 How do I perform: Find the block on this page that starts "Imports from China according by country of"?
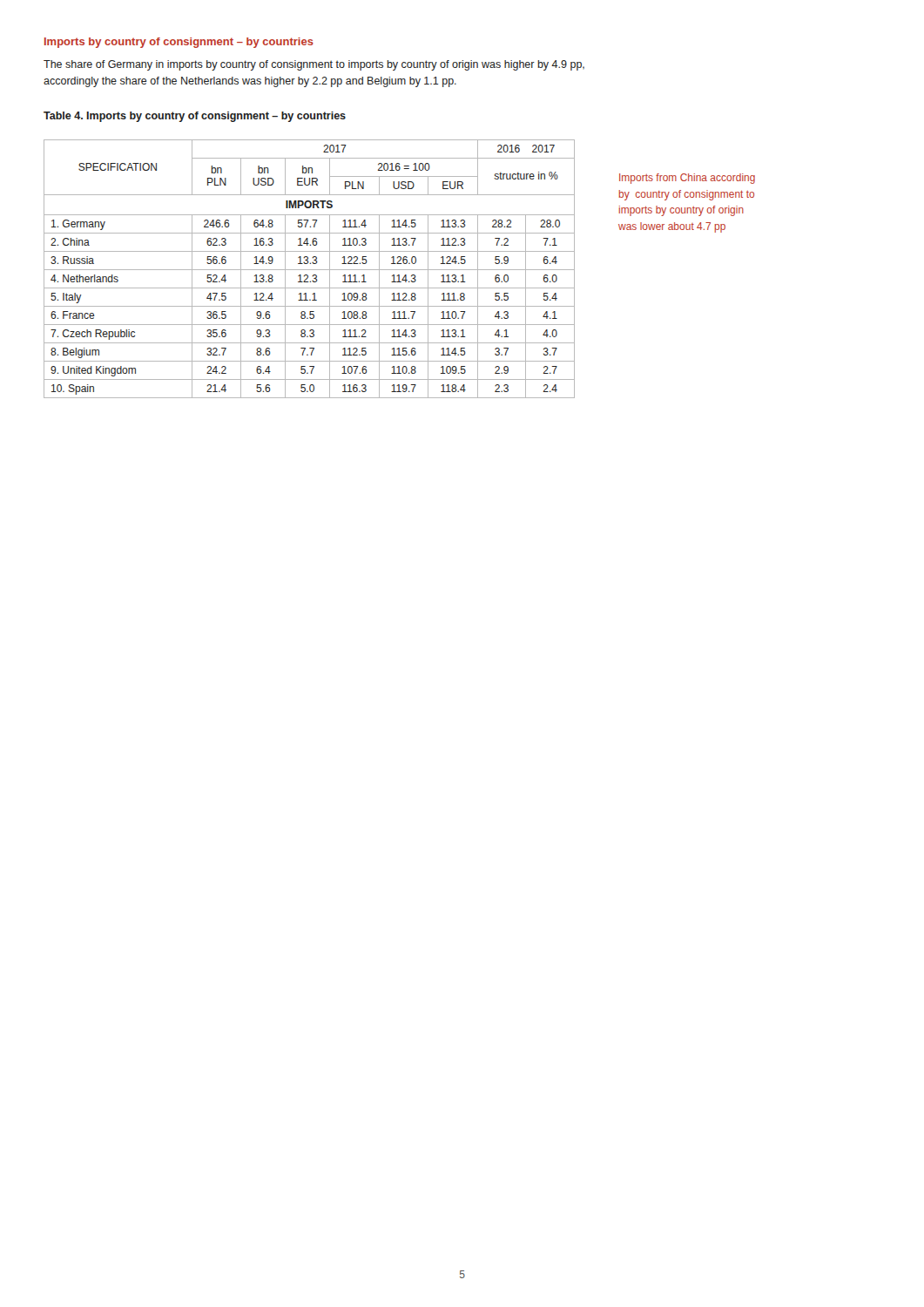click(x=687, y=202)
